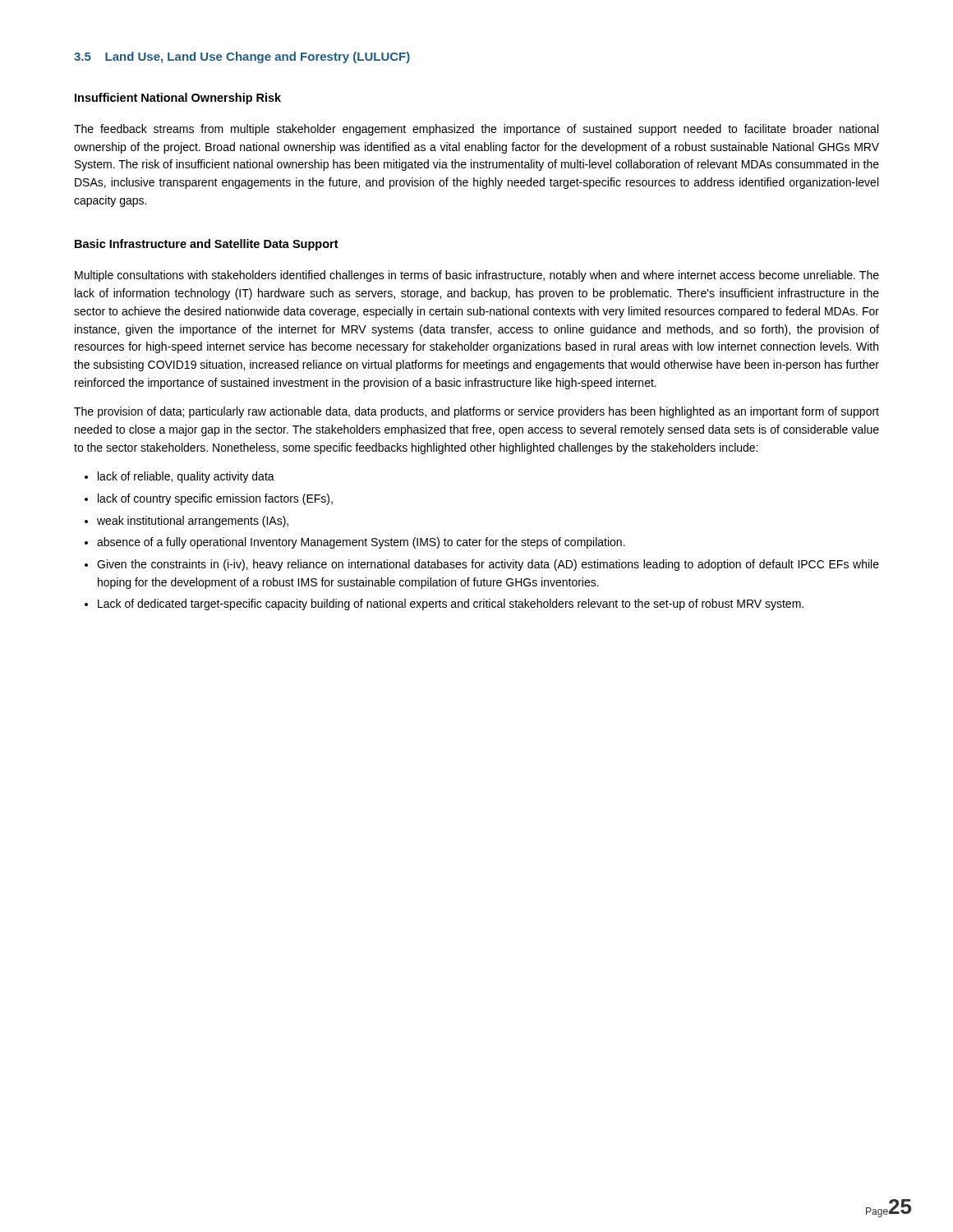Click on the list item with the text "lack of reliable, quality activity data"

[x=186, y=477]
